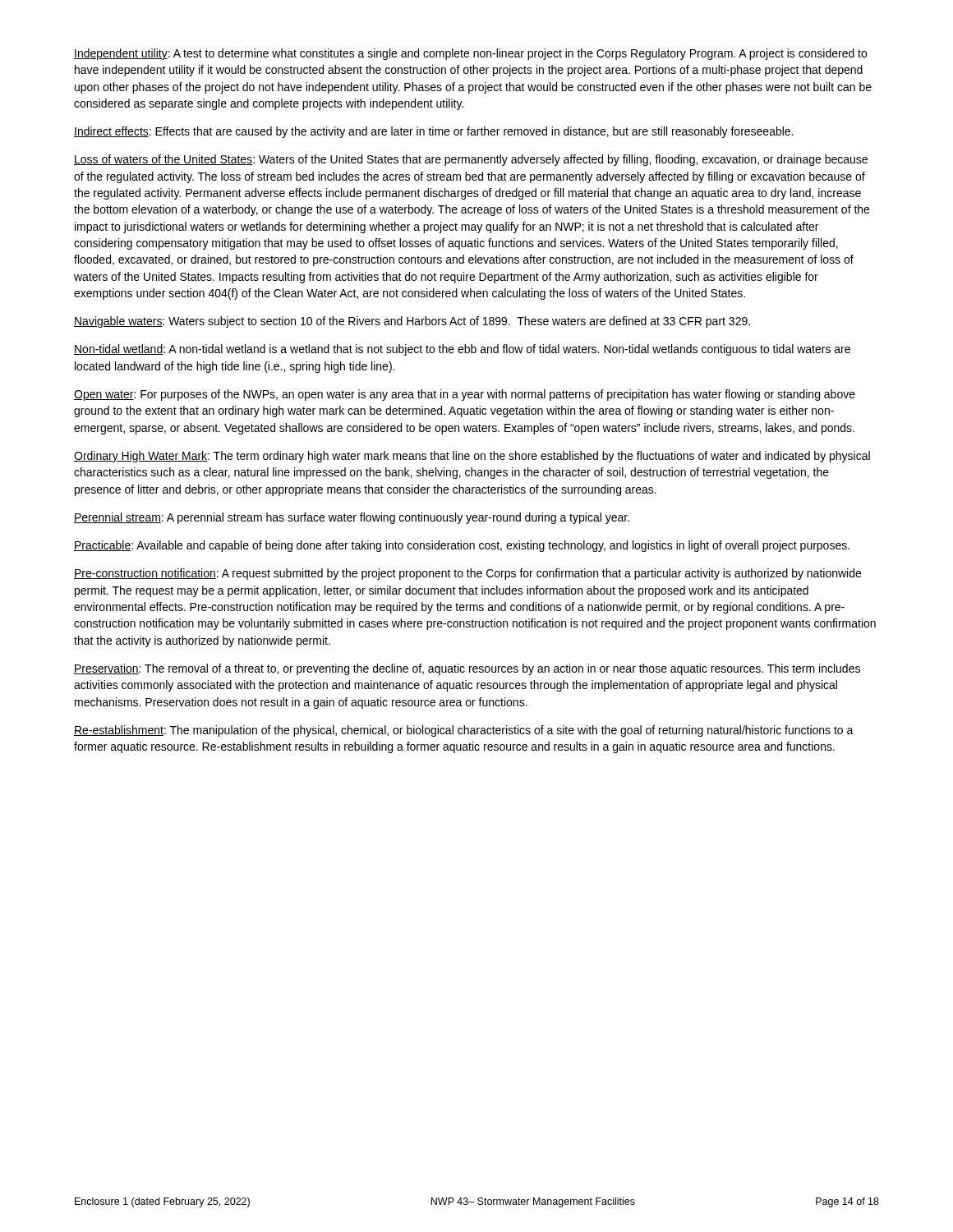This screenshot has width=953, height=1232.
Task: Find the block on this page that starts "Preservation: The removal of a threat"
Action: click(467, 685)
